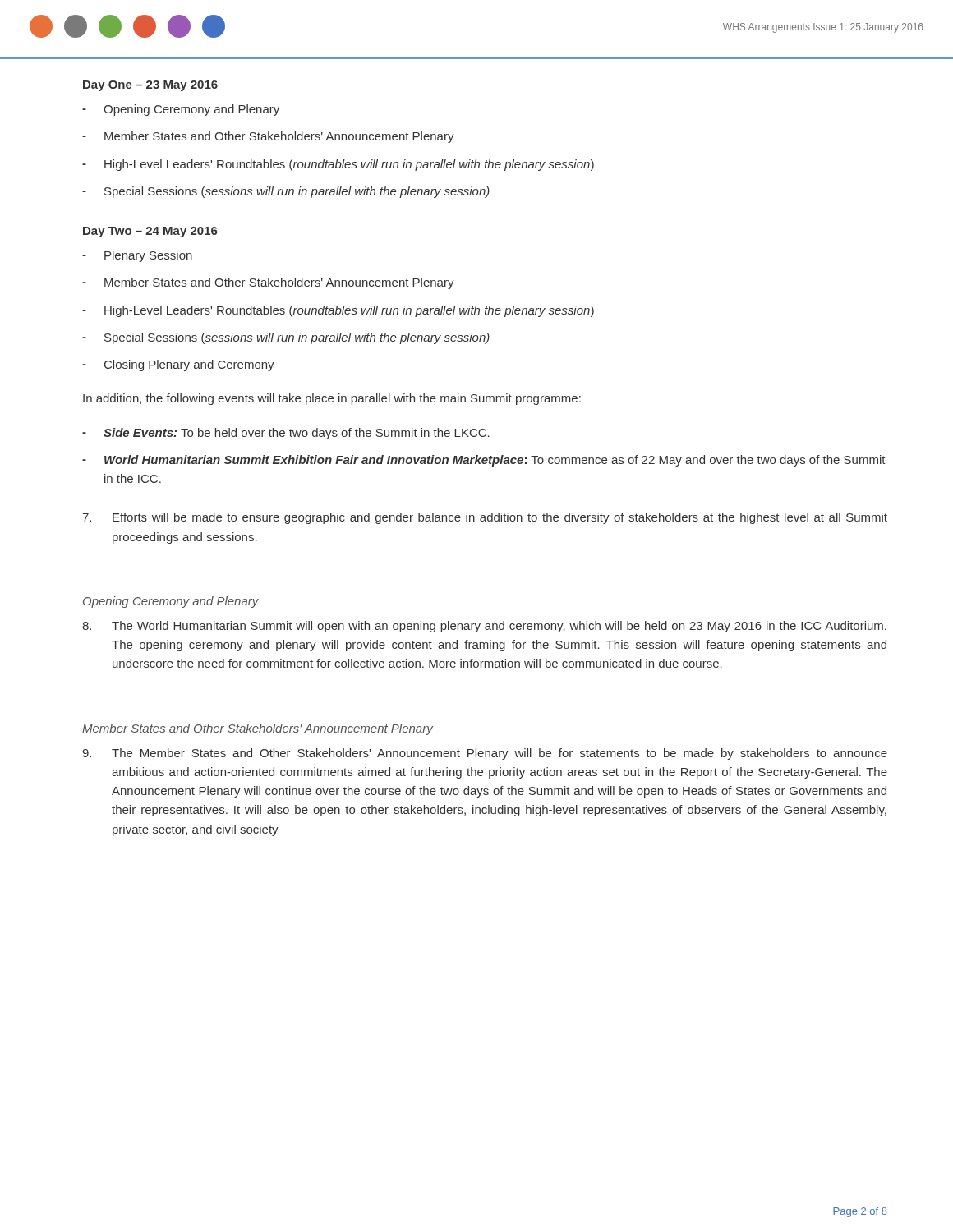Image resolution: width=953 pixels, height=1232 pixels.
Task: Locate the text block that says "The World Humanitarian Summit will"
Action: (x=485, y=644)
